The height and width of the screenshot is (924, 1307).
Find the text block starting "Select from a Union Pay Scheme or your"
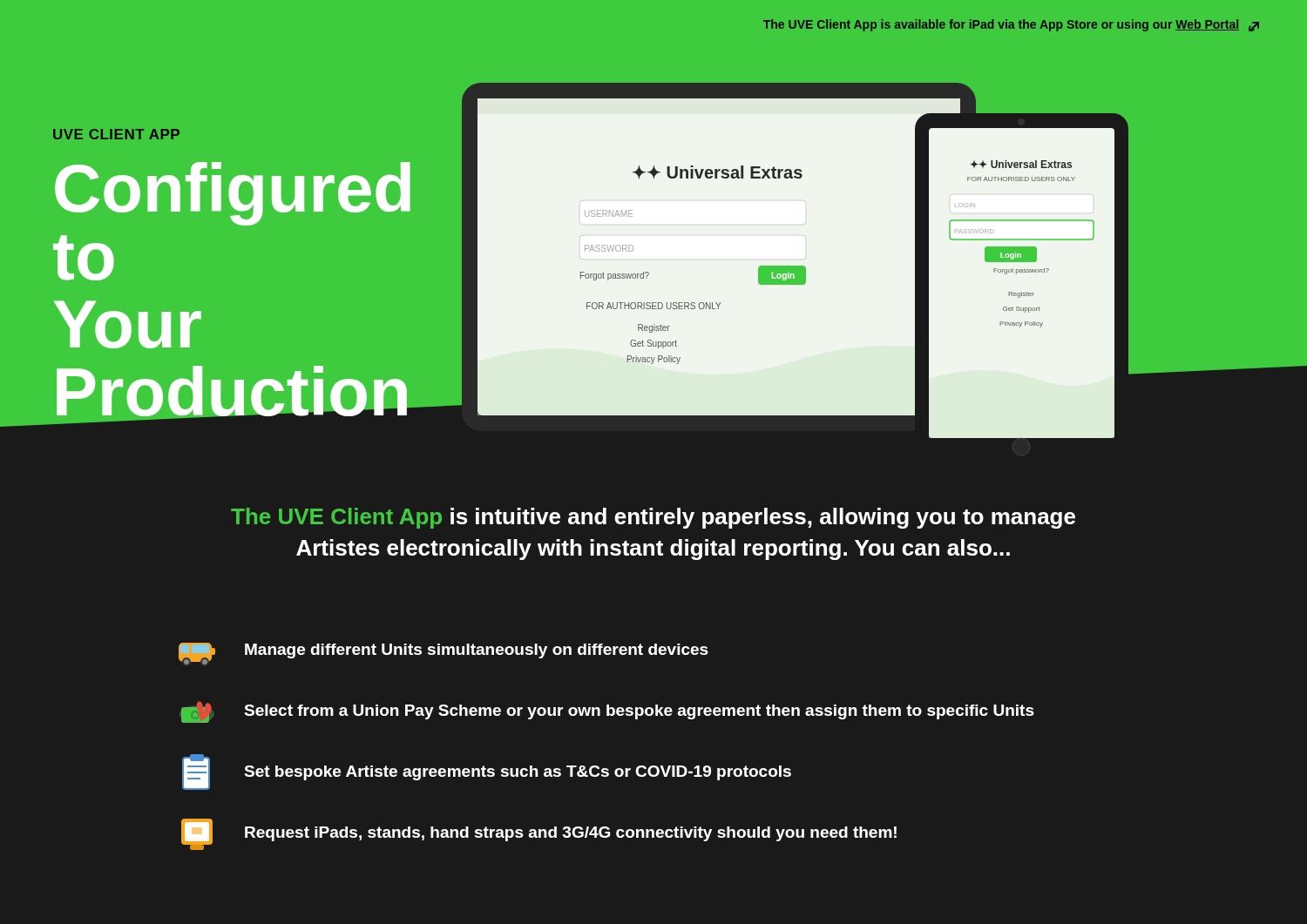tap(604, 711)
